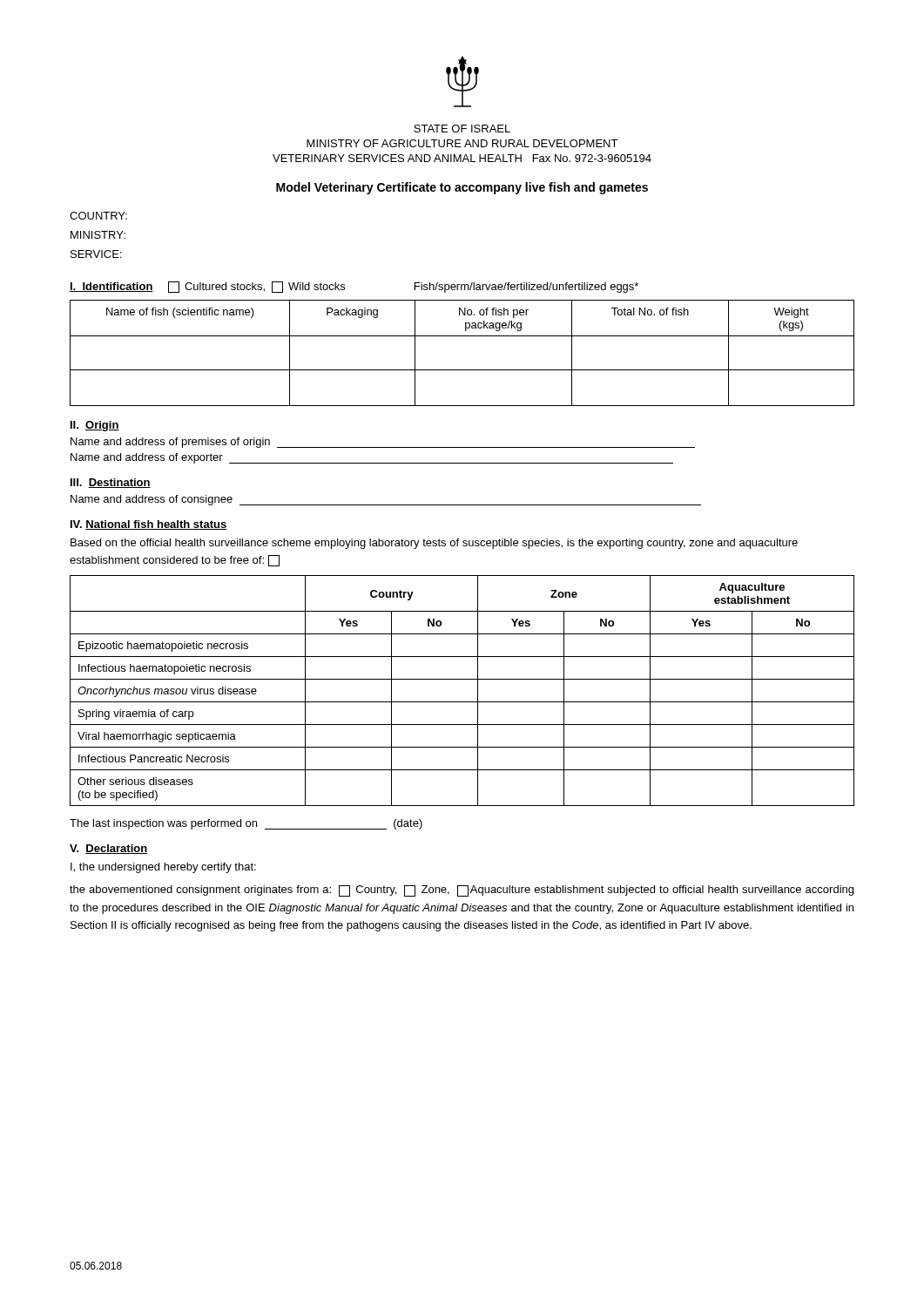Find the text that says "Name and address of exporter"

click(x=372, y=457)
